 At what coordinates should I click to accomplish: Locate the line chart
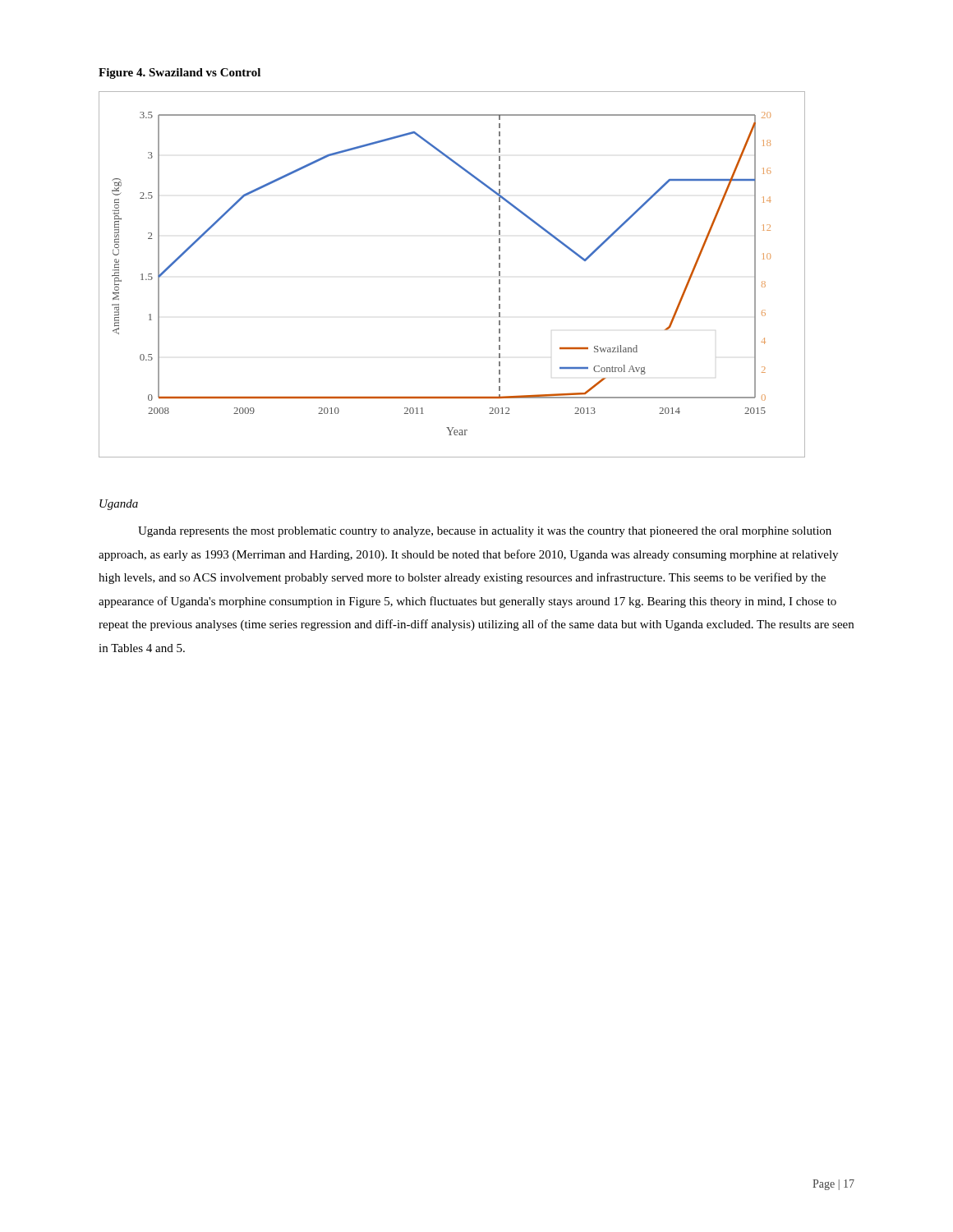coord(452,274)
